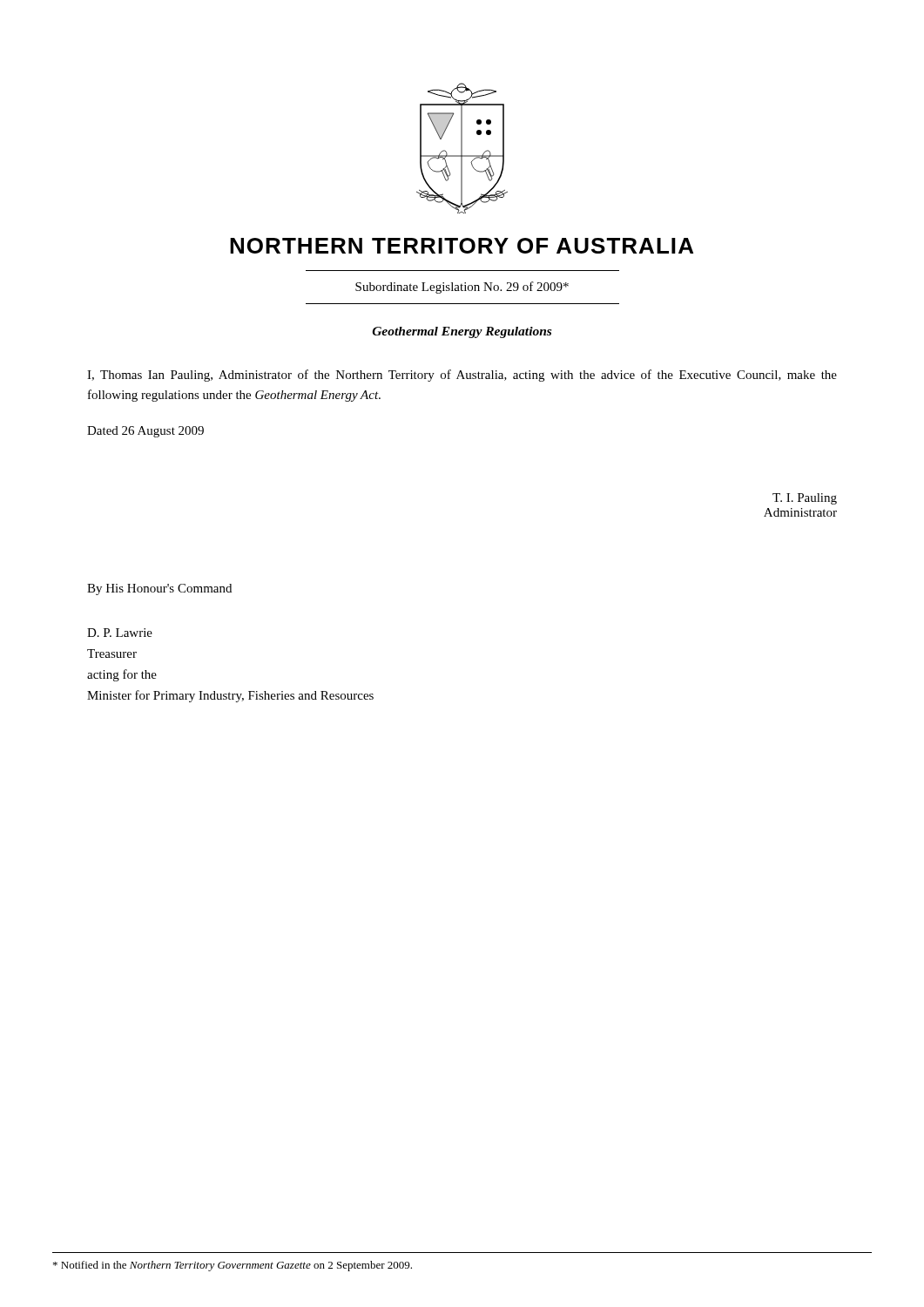Find the section header
The width and height of the screenshot is (924, 1307).
point(462,331)
